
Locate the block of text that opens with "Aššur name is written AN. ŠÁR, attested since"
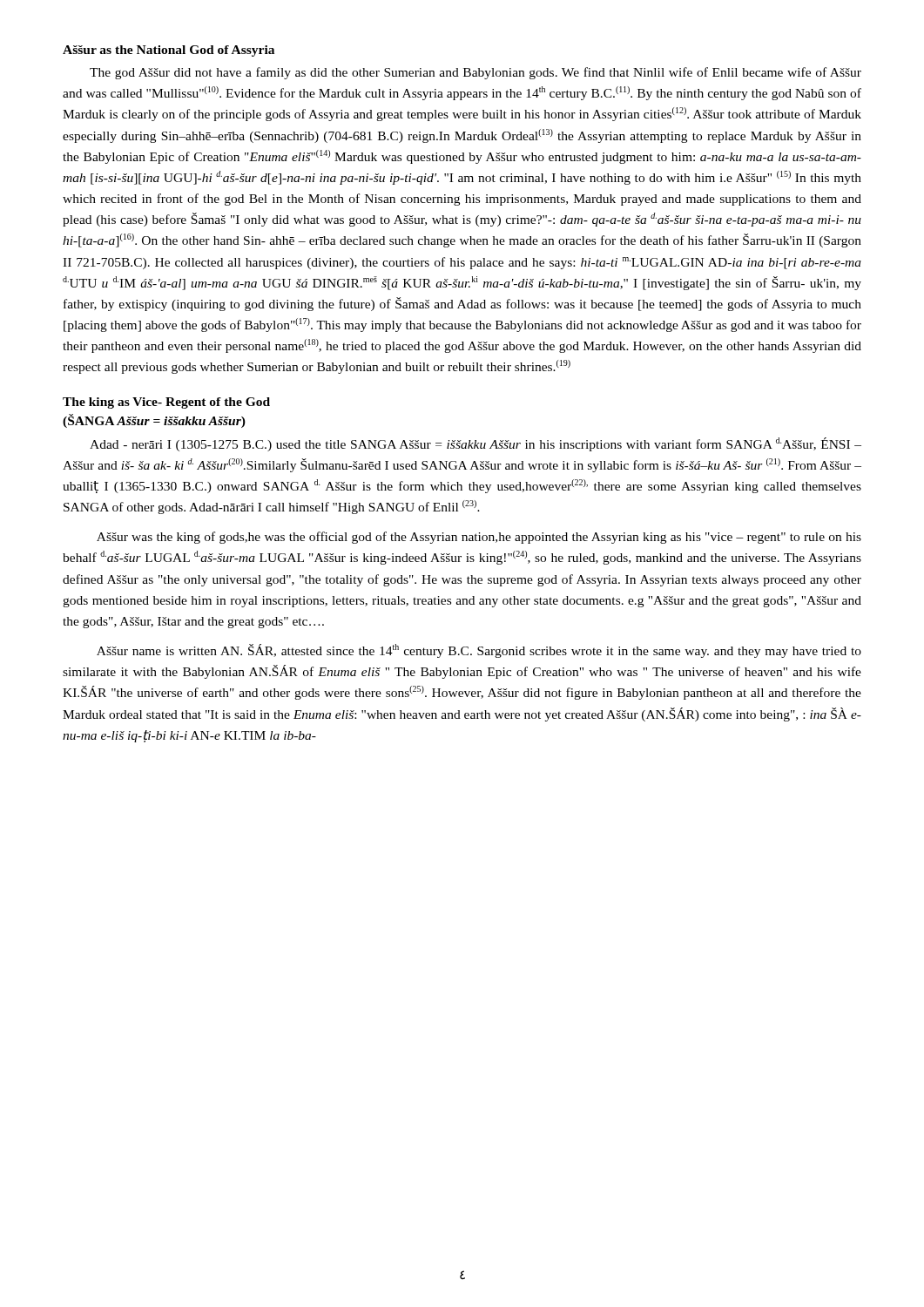[x=462, y=693]
